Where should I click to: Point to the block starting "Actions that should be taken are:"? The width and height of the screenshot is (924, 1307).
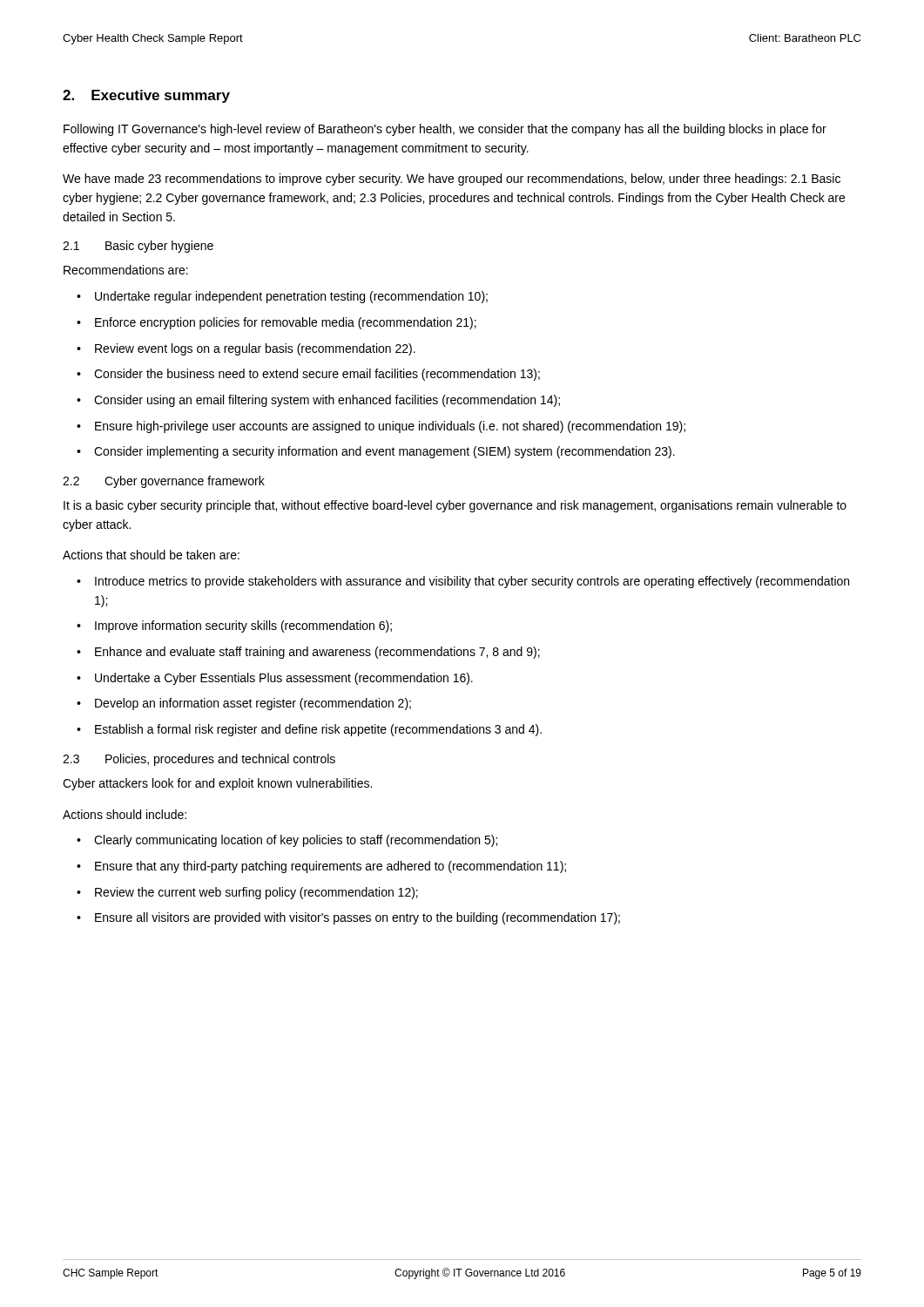pos(151,555)
